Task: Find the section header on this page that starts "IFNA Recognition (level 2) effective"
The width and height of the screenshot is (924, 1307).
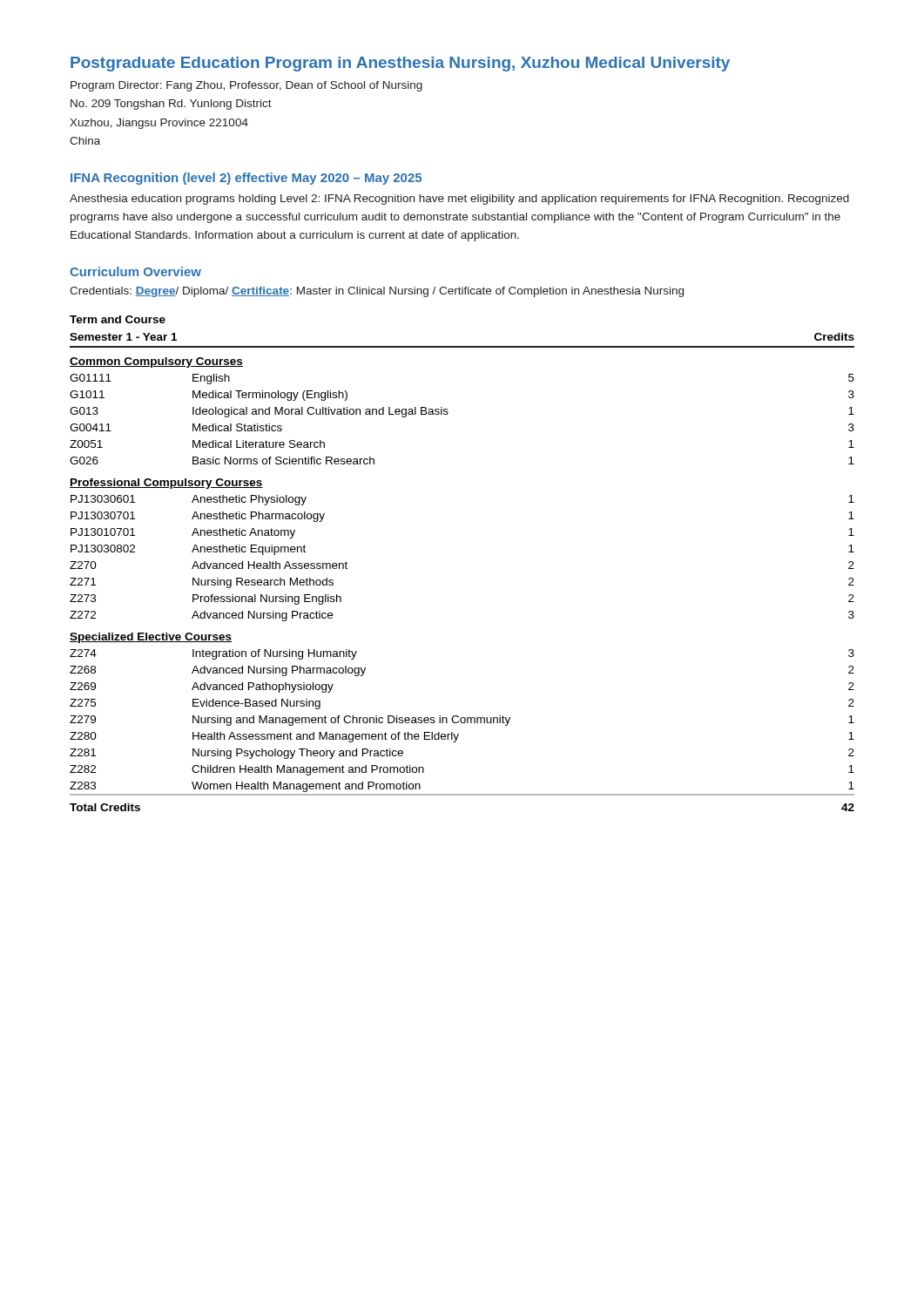Action: (x=246, y=179)
